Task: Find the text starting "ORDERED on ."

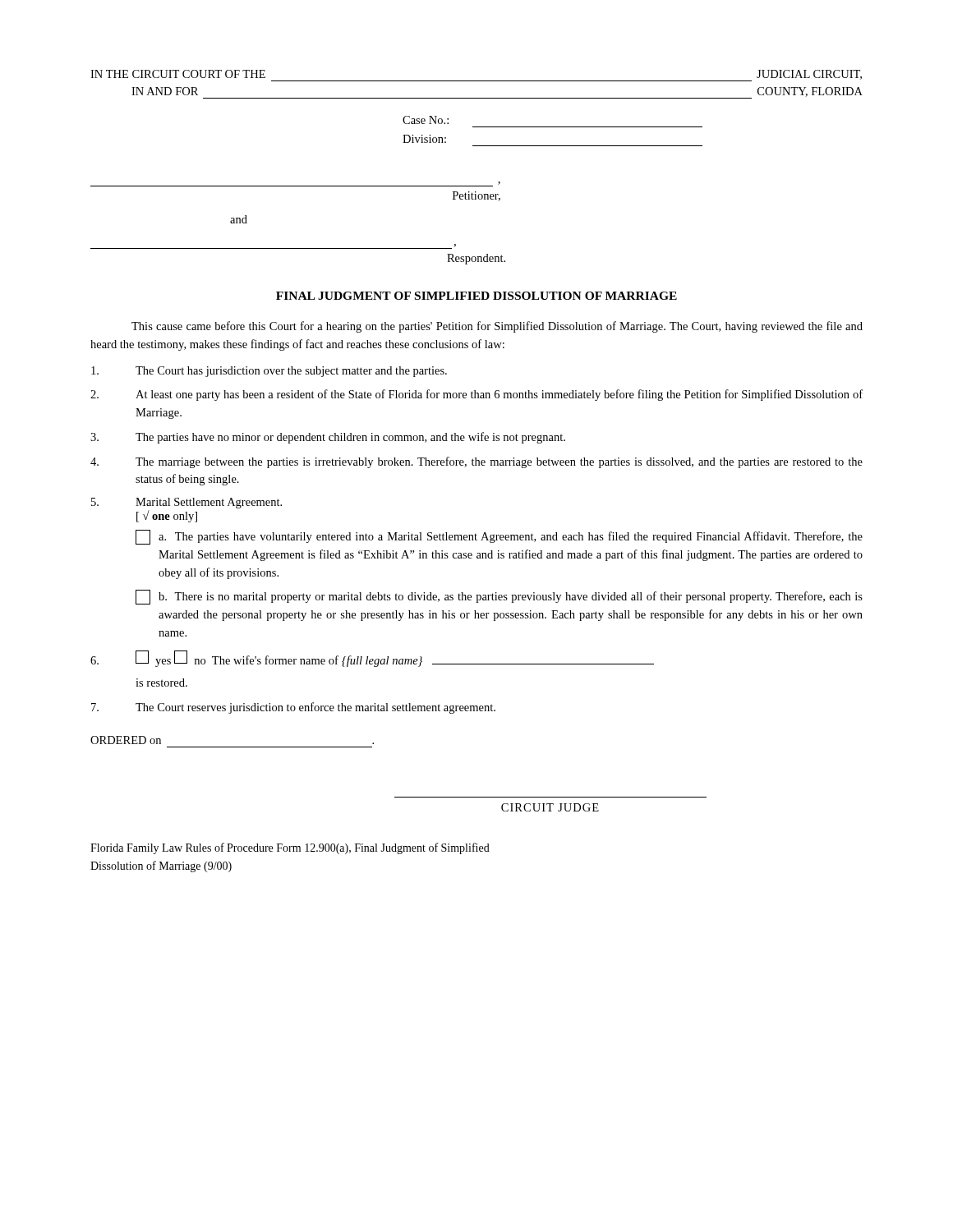Action: (x=233, y=739)
